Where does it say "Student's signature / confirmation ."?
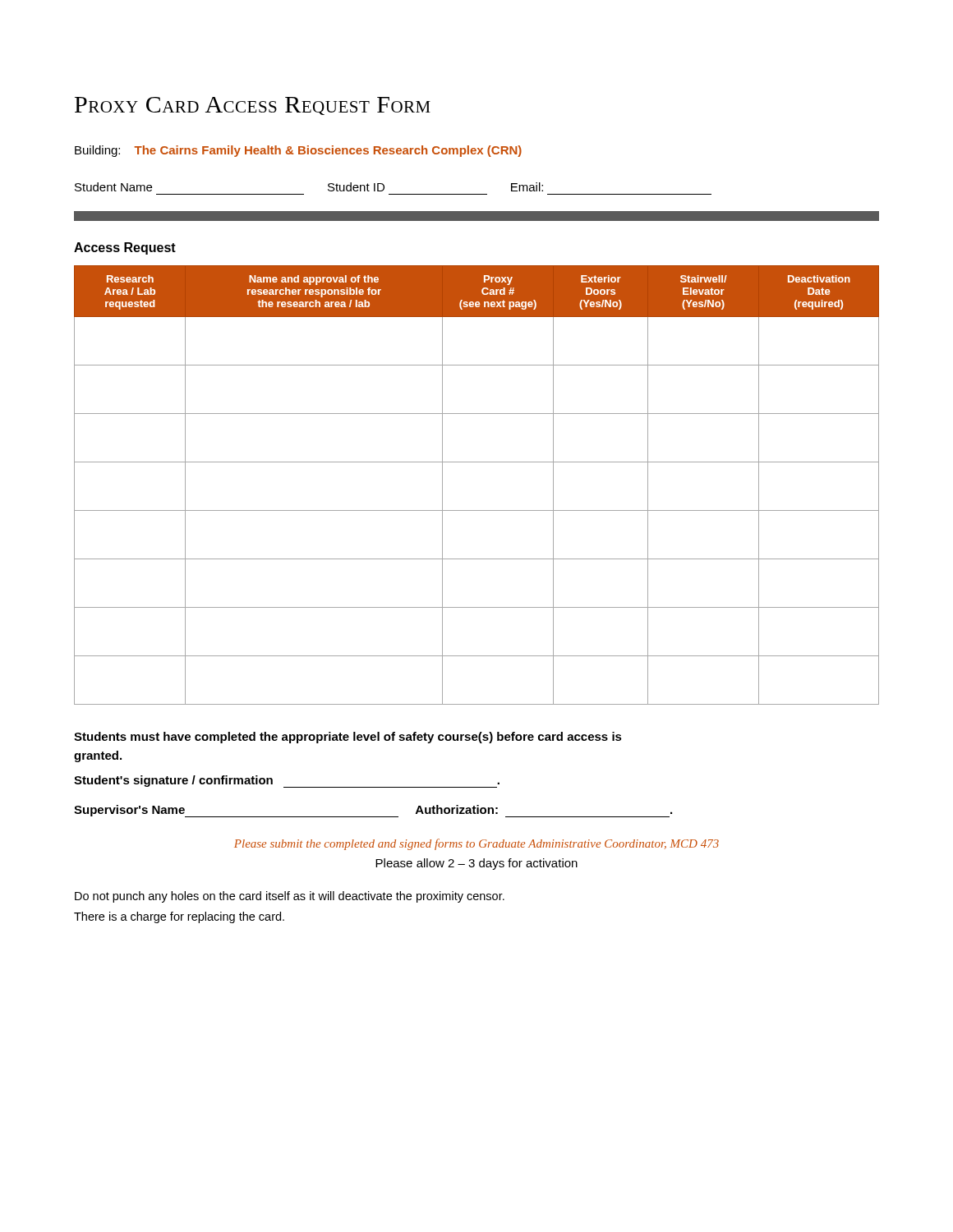The height and width of the screenshot is (1232, 953). [x=287, y=780]
